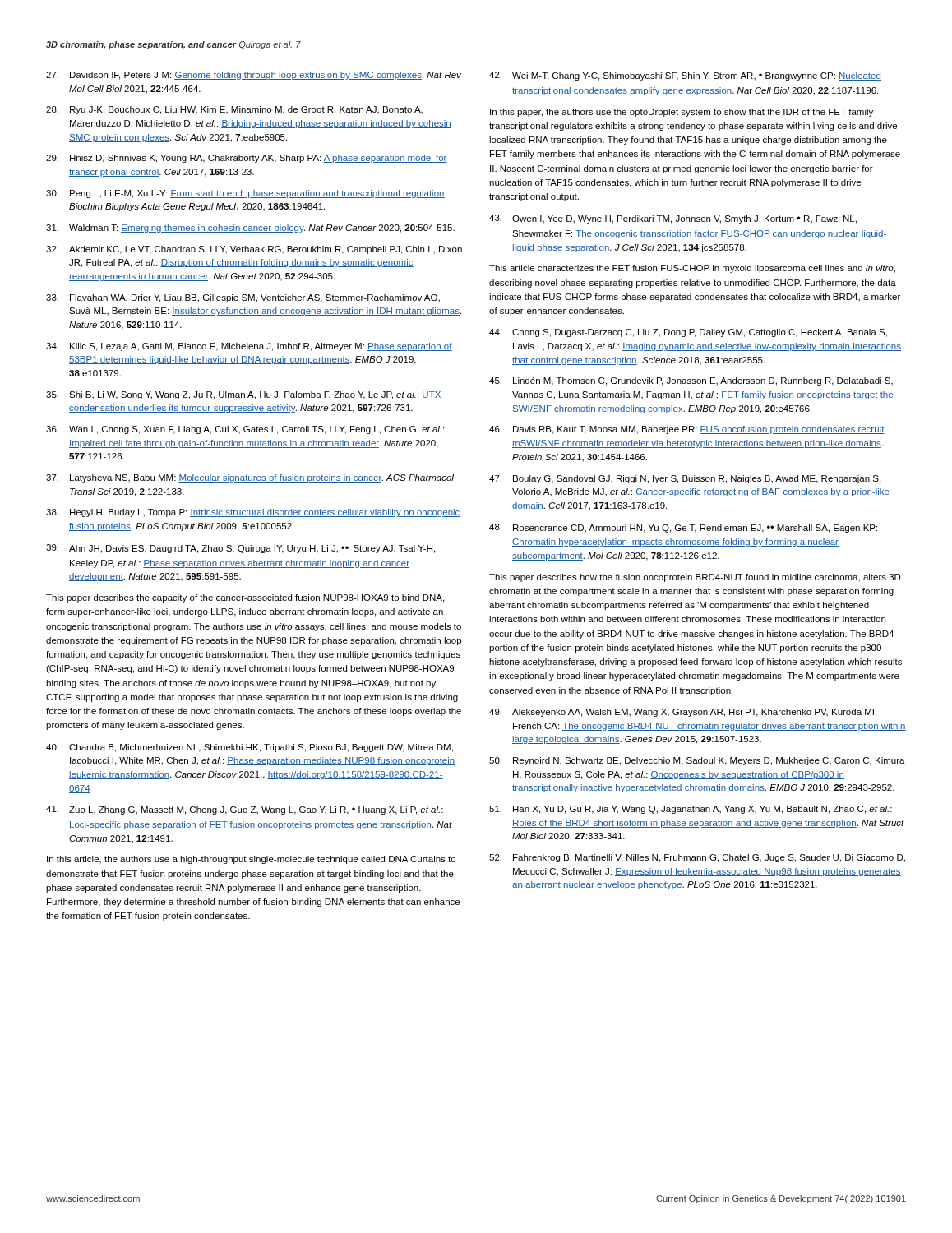This screenshot has height=1233, width=952.
Task: Find the list item that reads "29. Hnisz D,"
Action: coord(254,165)
